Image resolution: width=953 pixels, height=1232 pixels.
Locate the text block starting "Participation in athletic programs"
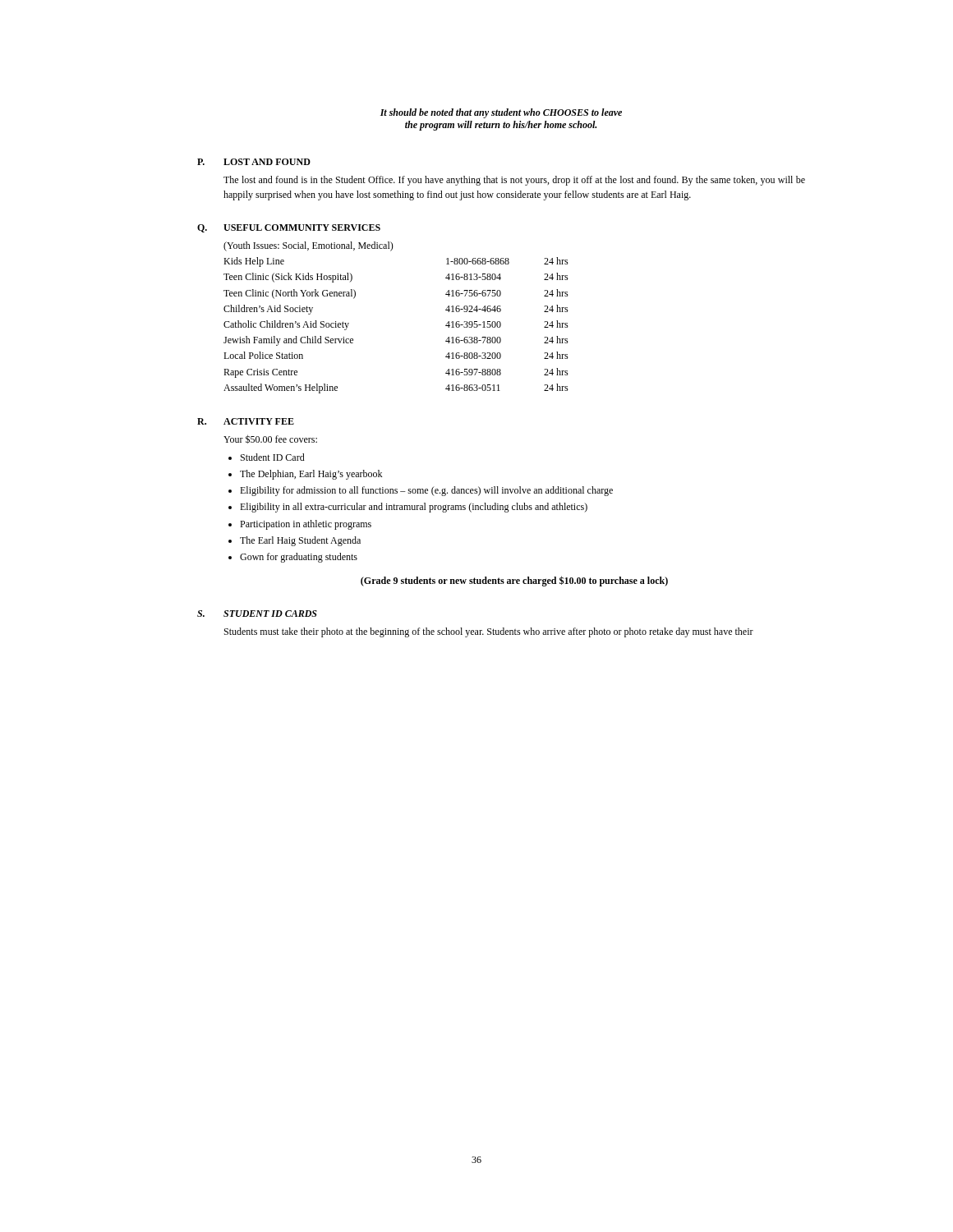point(306,524)
